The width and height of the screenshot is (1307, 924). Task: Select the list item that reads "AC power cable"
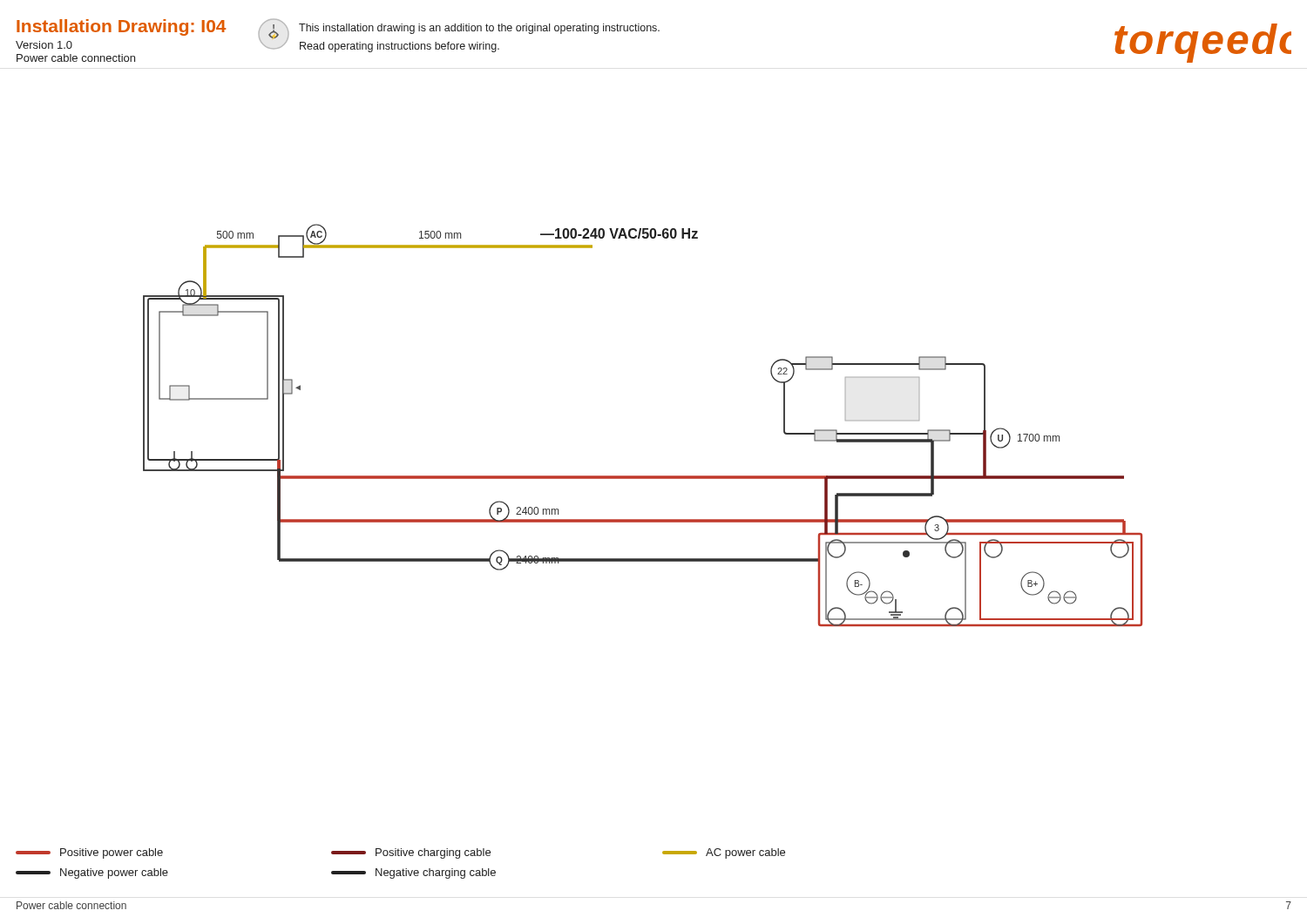pos(724,852)
